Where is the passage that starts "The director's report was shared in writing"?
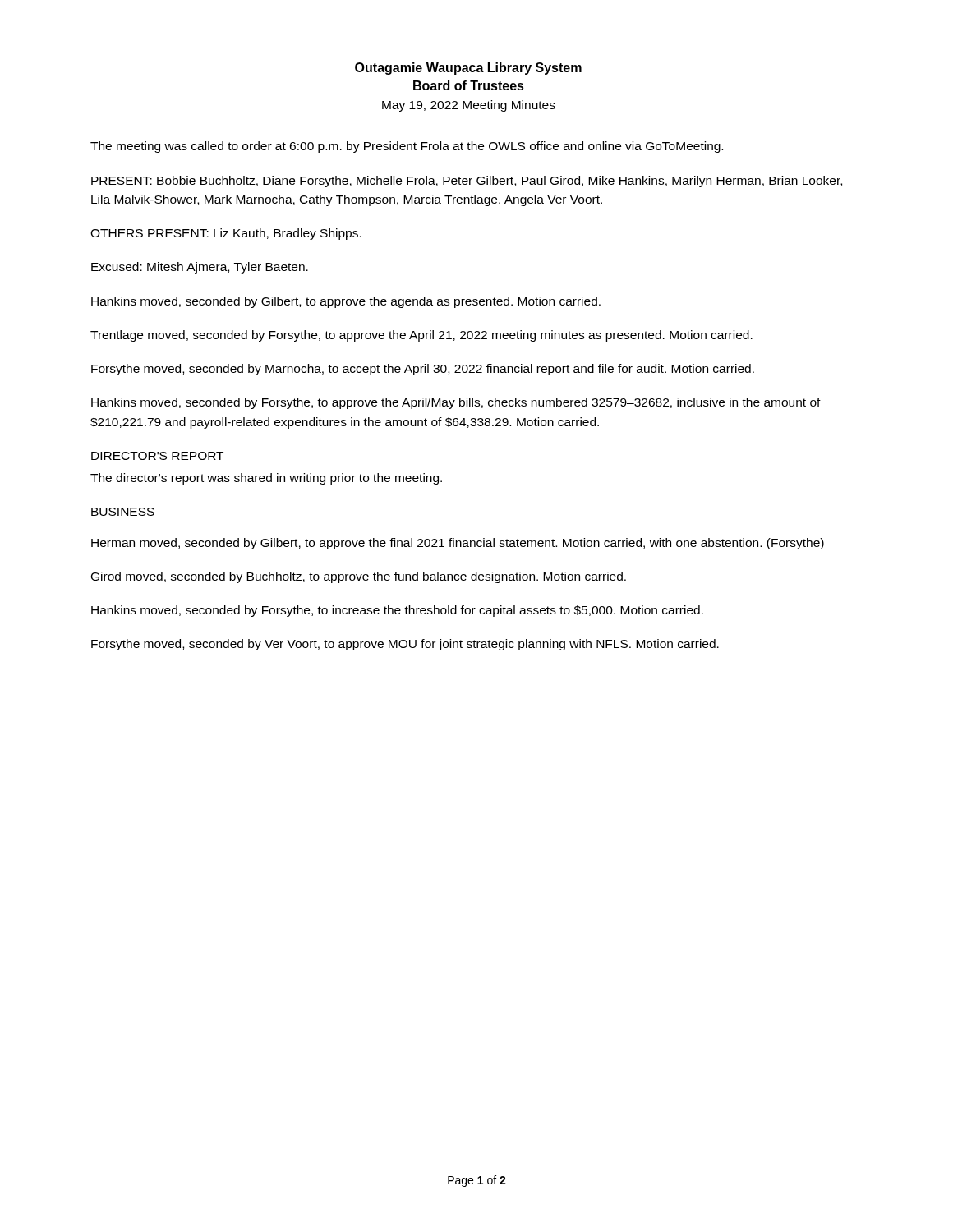953x1232 pixels. click(267, 478)
